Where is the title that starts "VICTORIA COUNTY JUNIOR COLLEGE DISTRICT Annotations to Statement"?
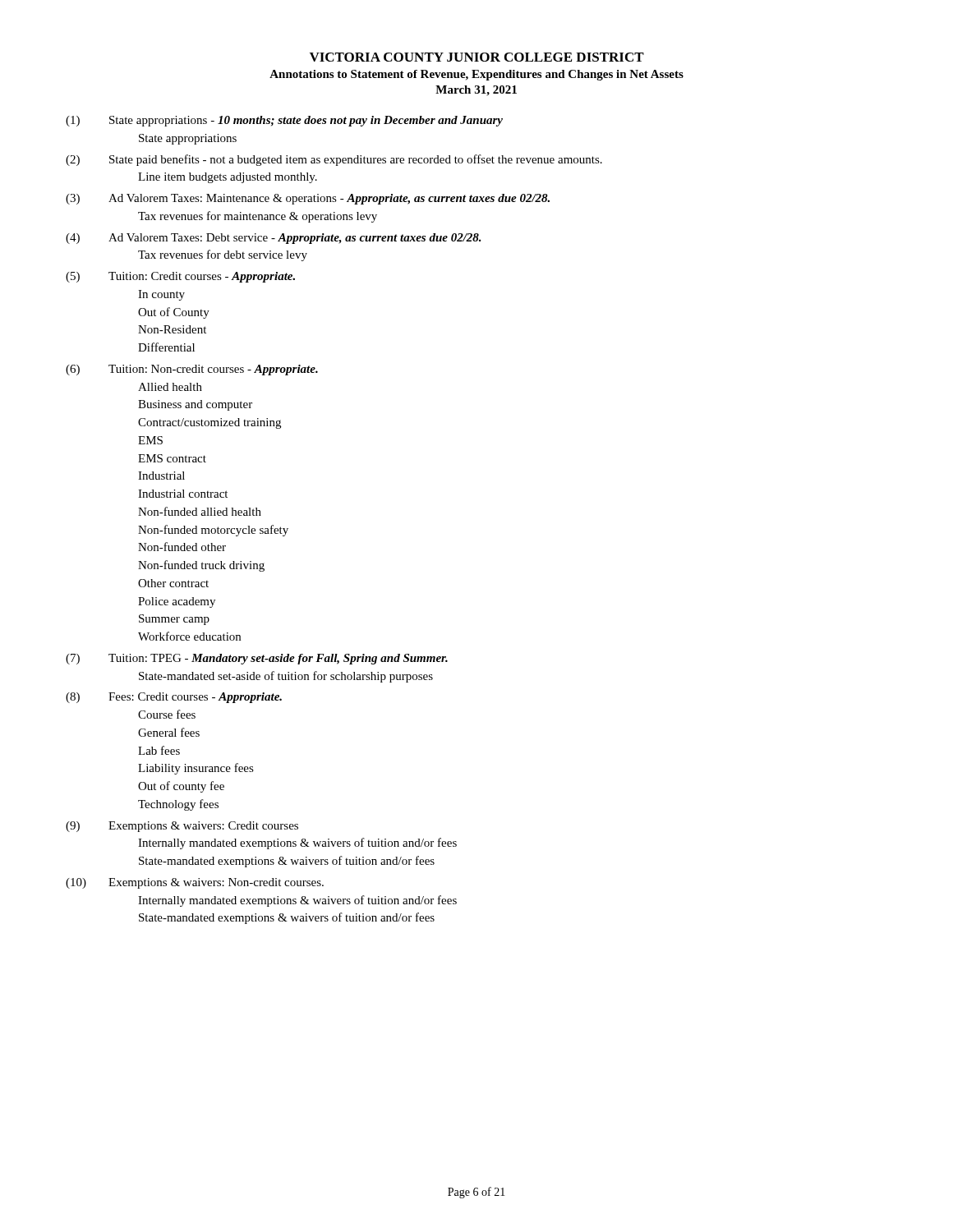 pyautogui.click(x=476, y=73)
